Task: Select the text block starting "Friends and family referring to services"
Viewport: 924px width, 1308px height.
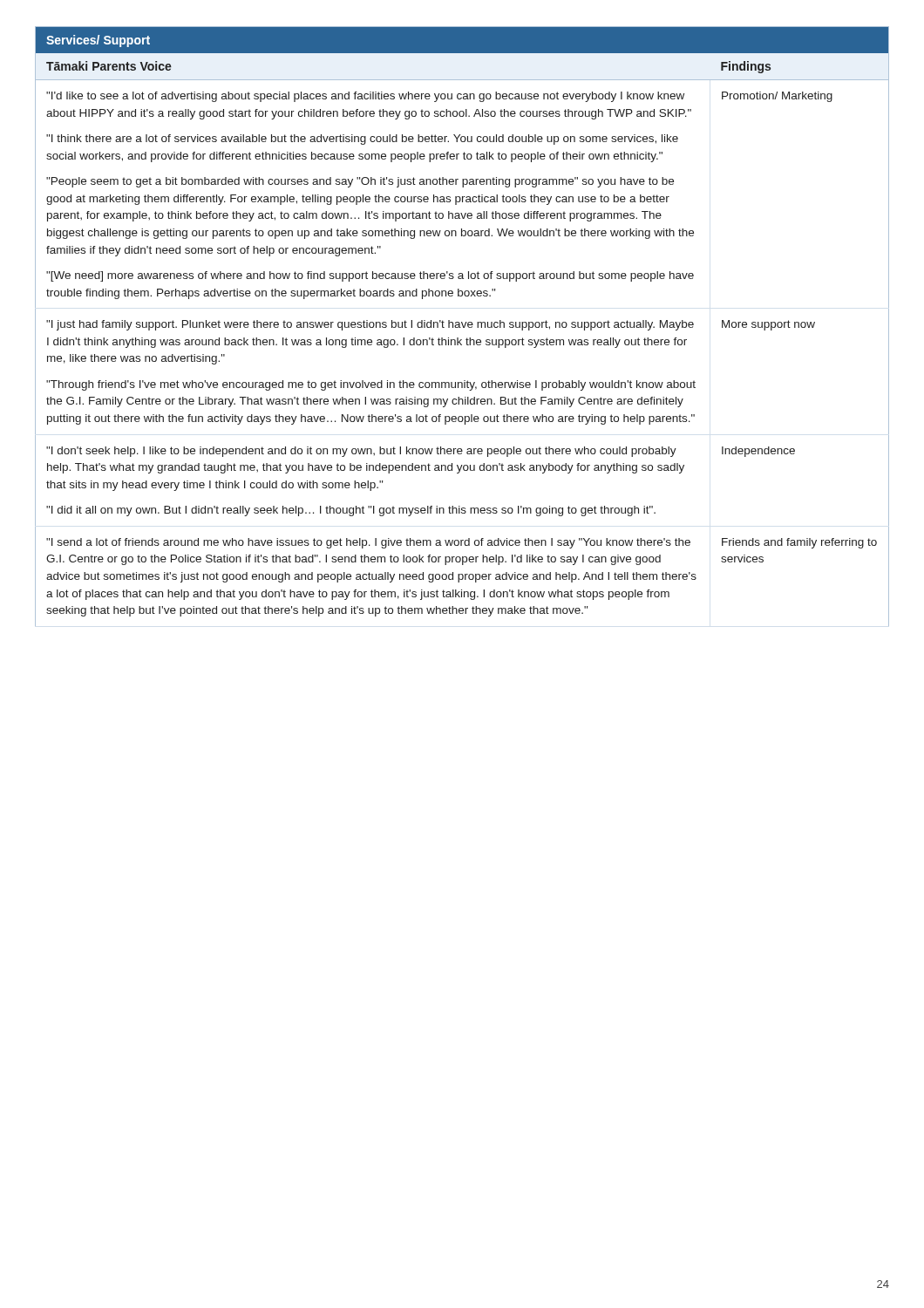Action: click(799, 550)
